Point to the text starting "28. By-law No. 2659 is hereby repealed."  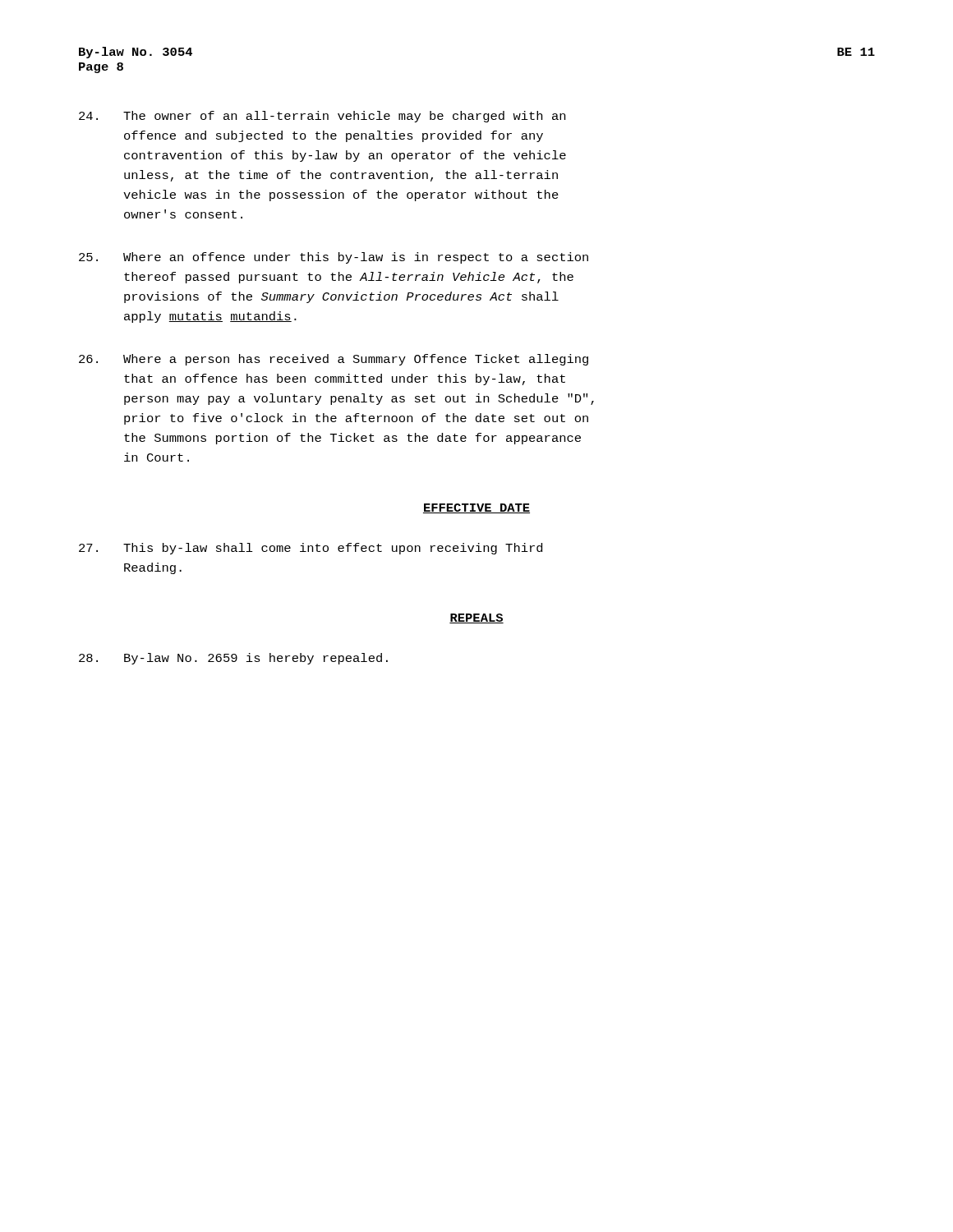[x=233, y=659]
